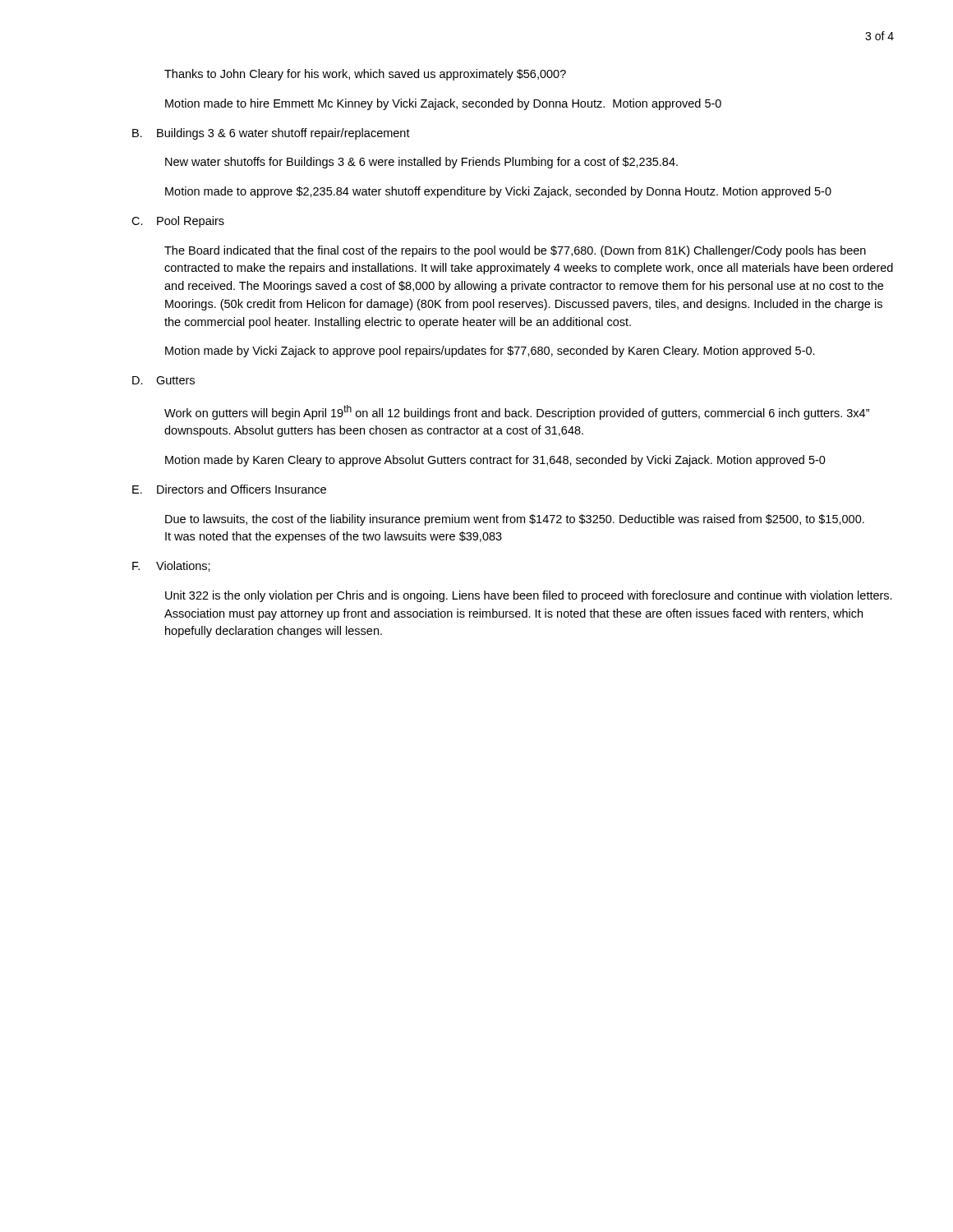Locate the block of text that opens with "The Board indicated that the final cost"
This screenshot has height=1232, width=953.
tap(529, 286)
